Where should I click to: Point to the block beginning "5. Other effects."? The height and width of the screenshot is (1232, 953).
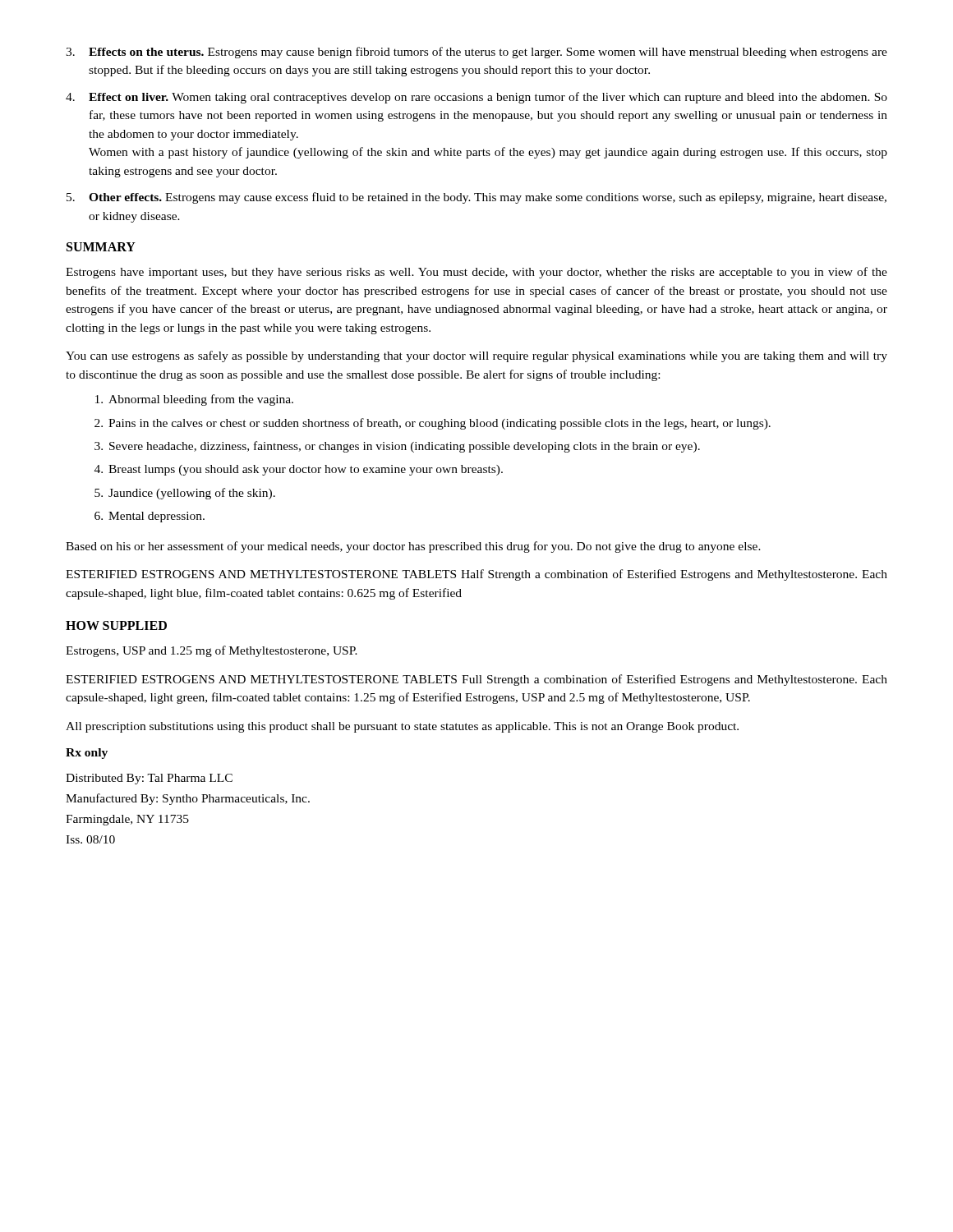[x=476, y=207]
